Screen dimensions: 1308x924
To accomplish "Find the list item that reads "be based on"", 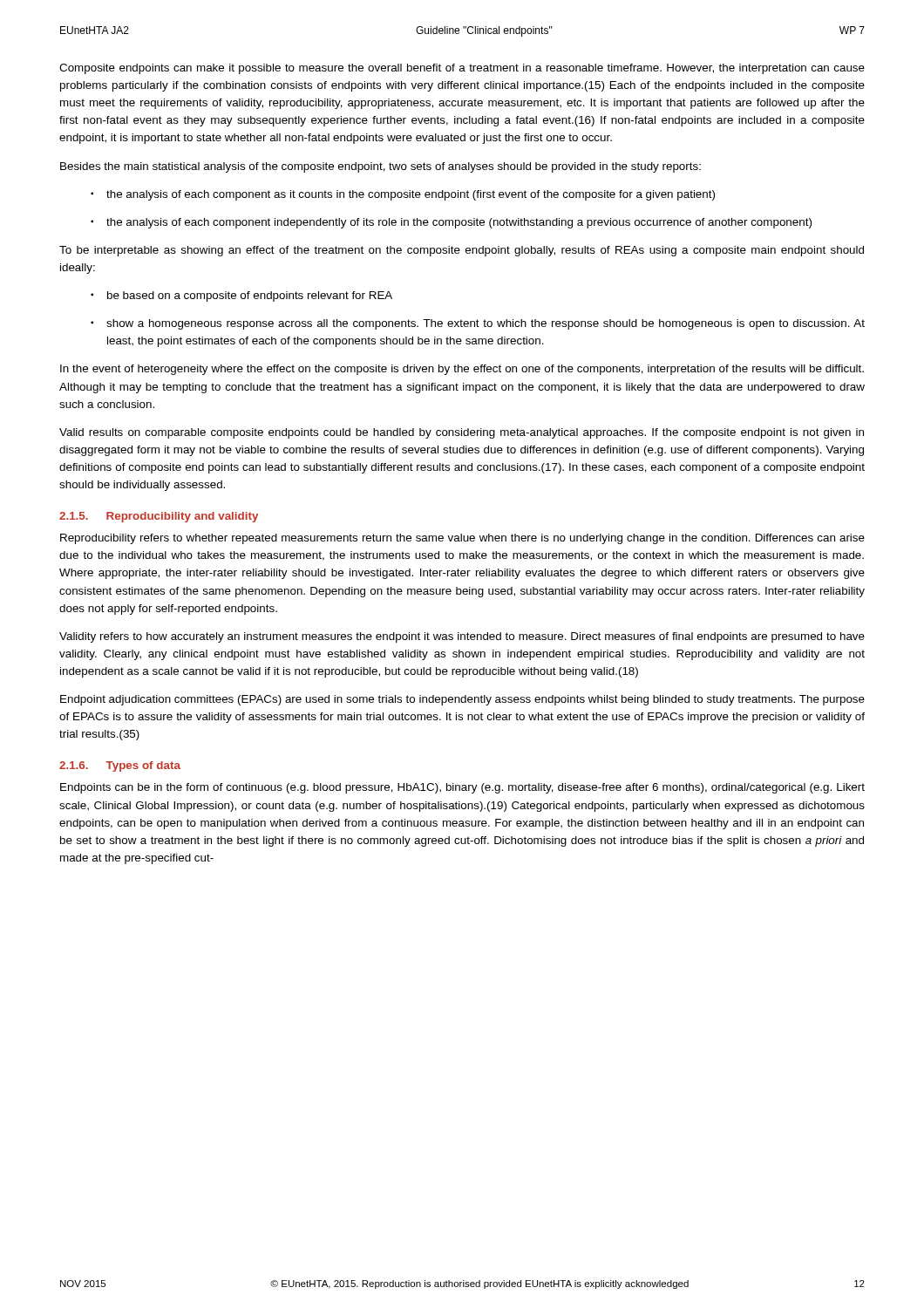I will 241,296.
